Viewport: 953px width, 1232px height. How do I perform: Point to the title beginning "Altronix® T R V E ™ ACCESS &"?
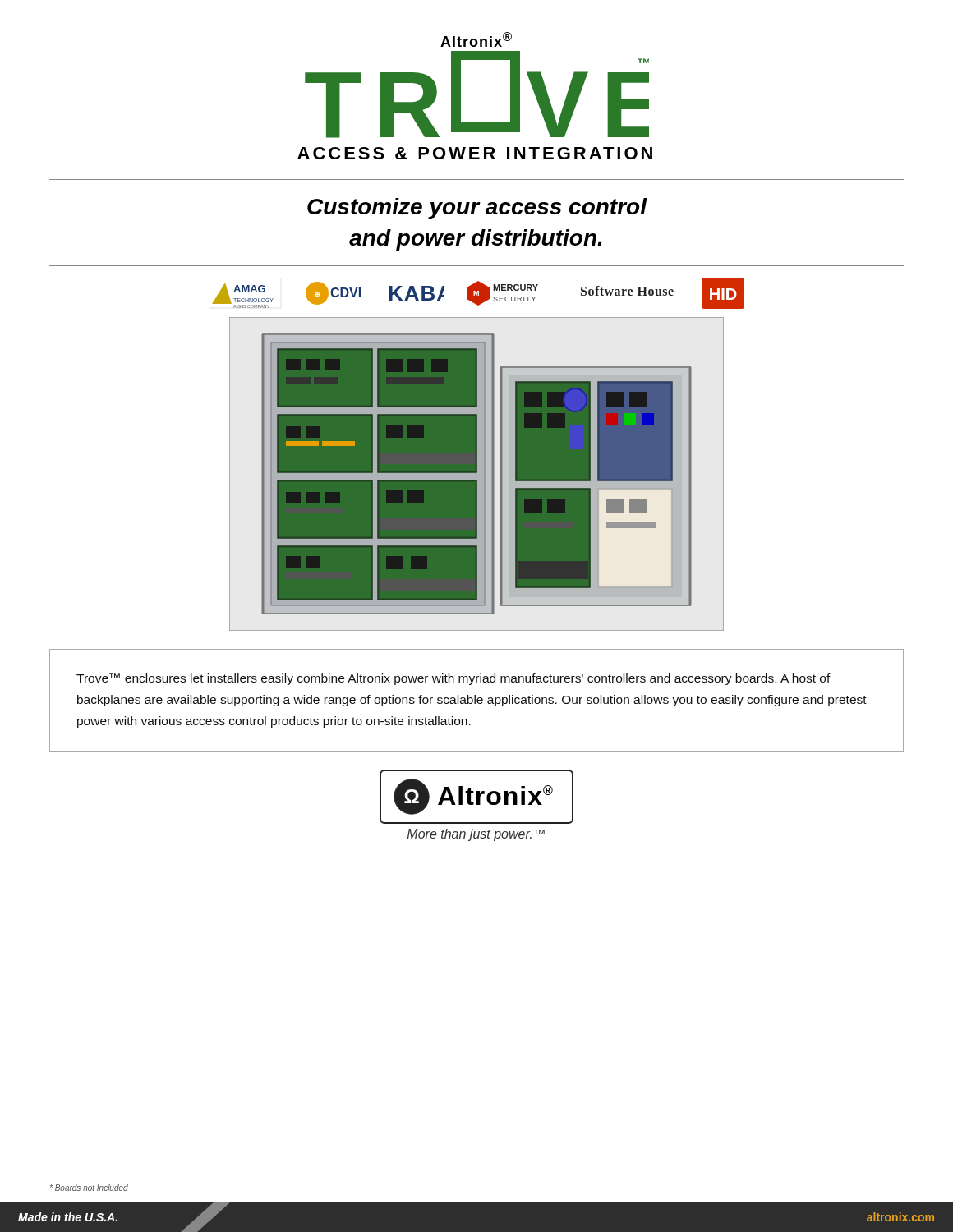coord(476,39)
